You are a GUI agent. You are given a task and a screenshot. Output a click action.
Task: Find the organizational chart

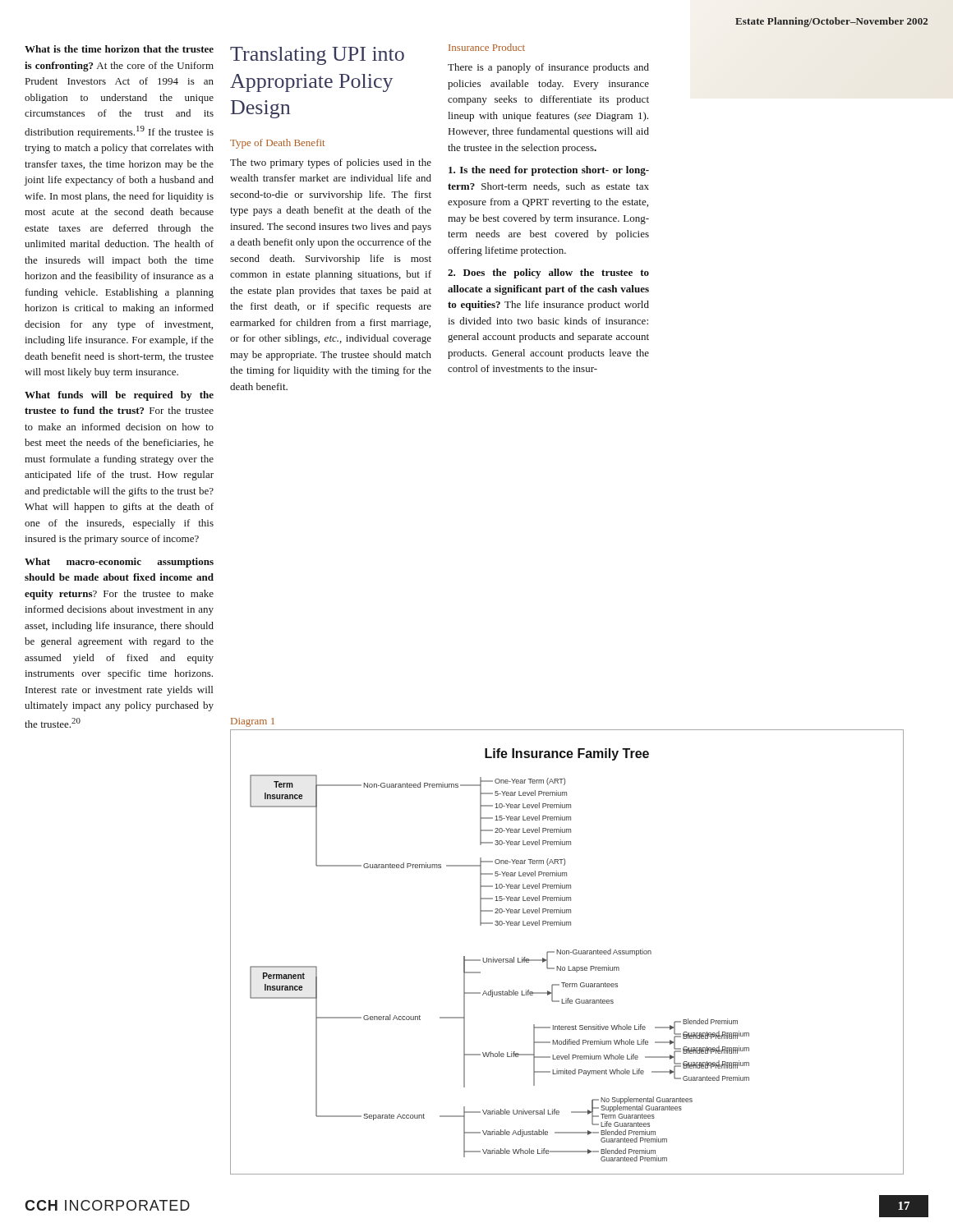[x=567, y=952]
